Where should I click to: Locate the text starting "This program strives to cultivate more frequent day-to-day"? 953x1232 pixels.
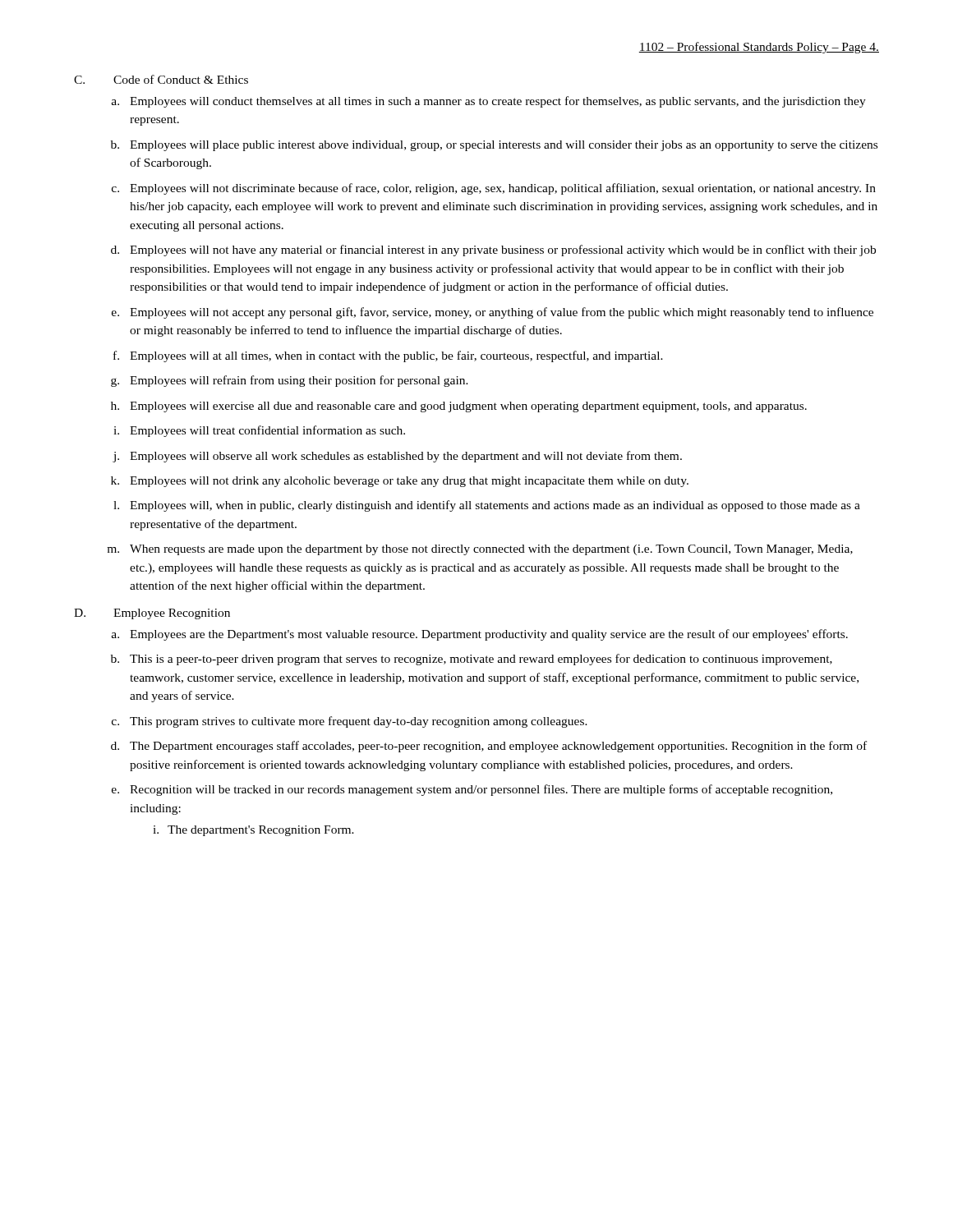click(x=359, y=720)
